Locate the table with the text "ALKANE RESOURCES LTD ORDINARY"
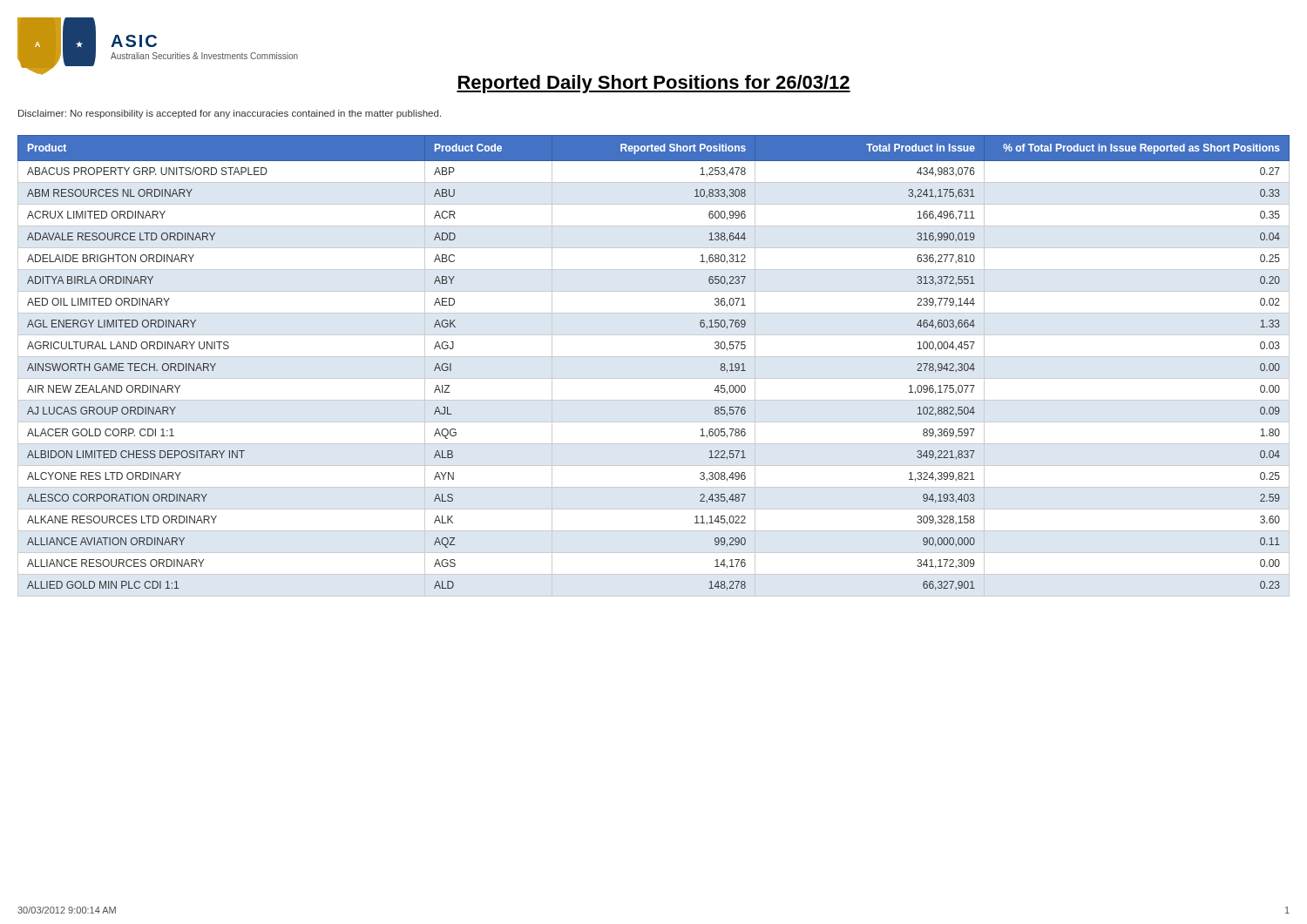The image size is (1307, 924). click(x=654, y=512)
